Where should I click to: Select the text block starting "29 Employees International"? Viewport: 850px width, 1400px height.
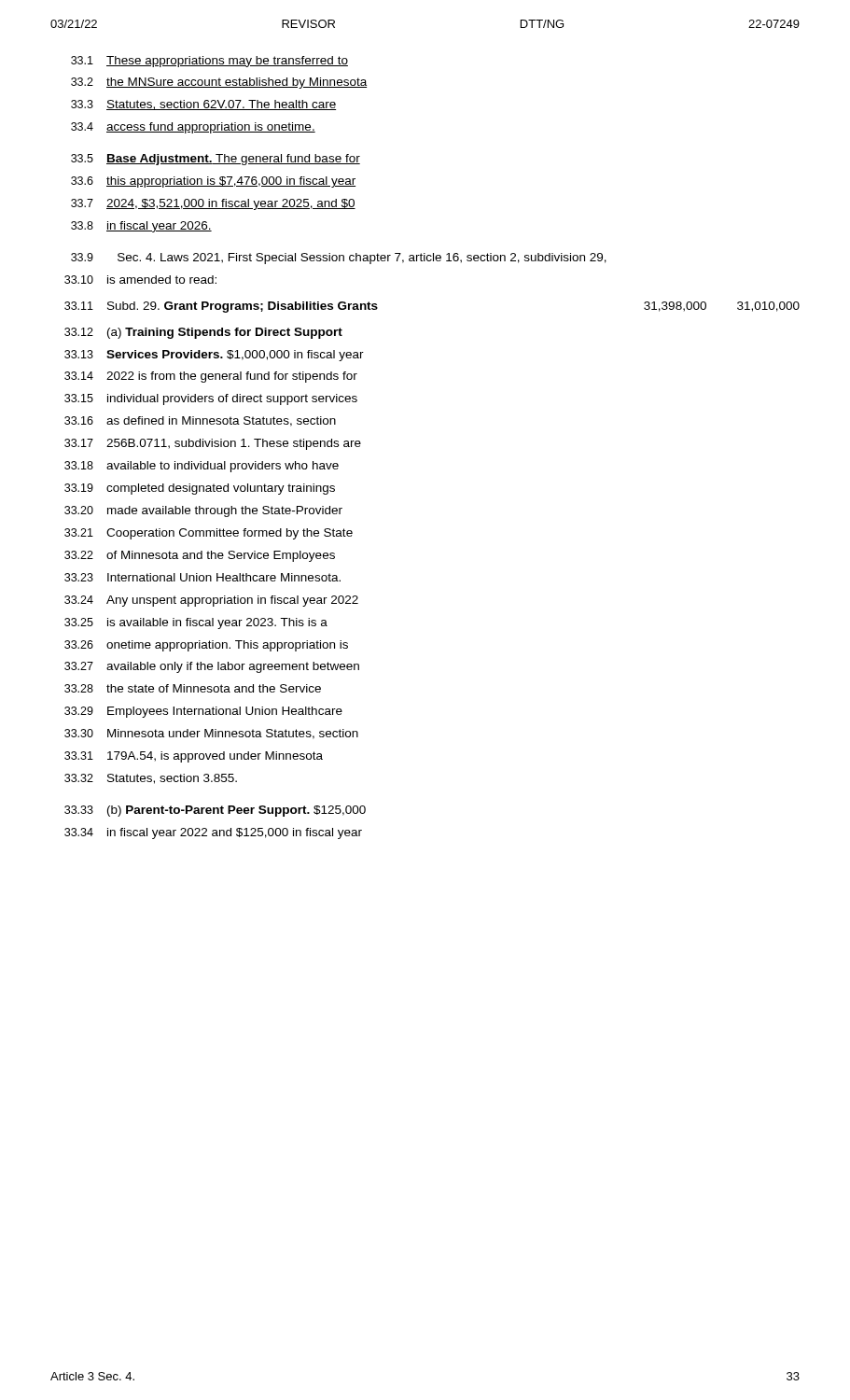(x=203, y=712)
